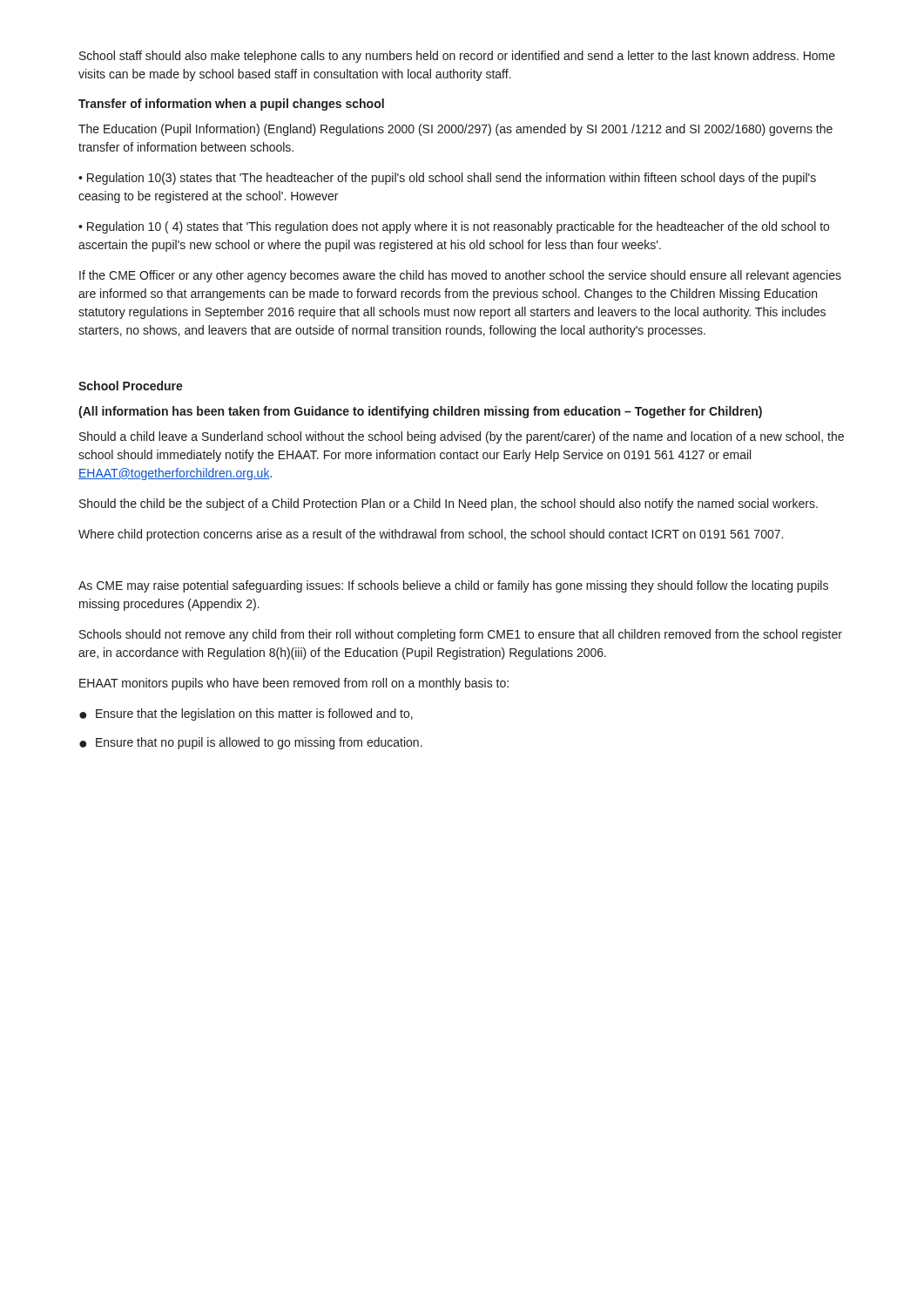The image size is (924, 1307).
Task: Point to the passage starting "Should a child leave a"
Action: point(462,455)
